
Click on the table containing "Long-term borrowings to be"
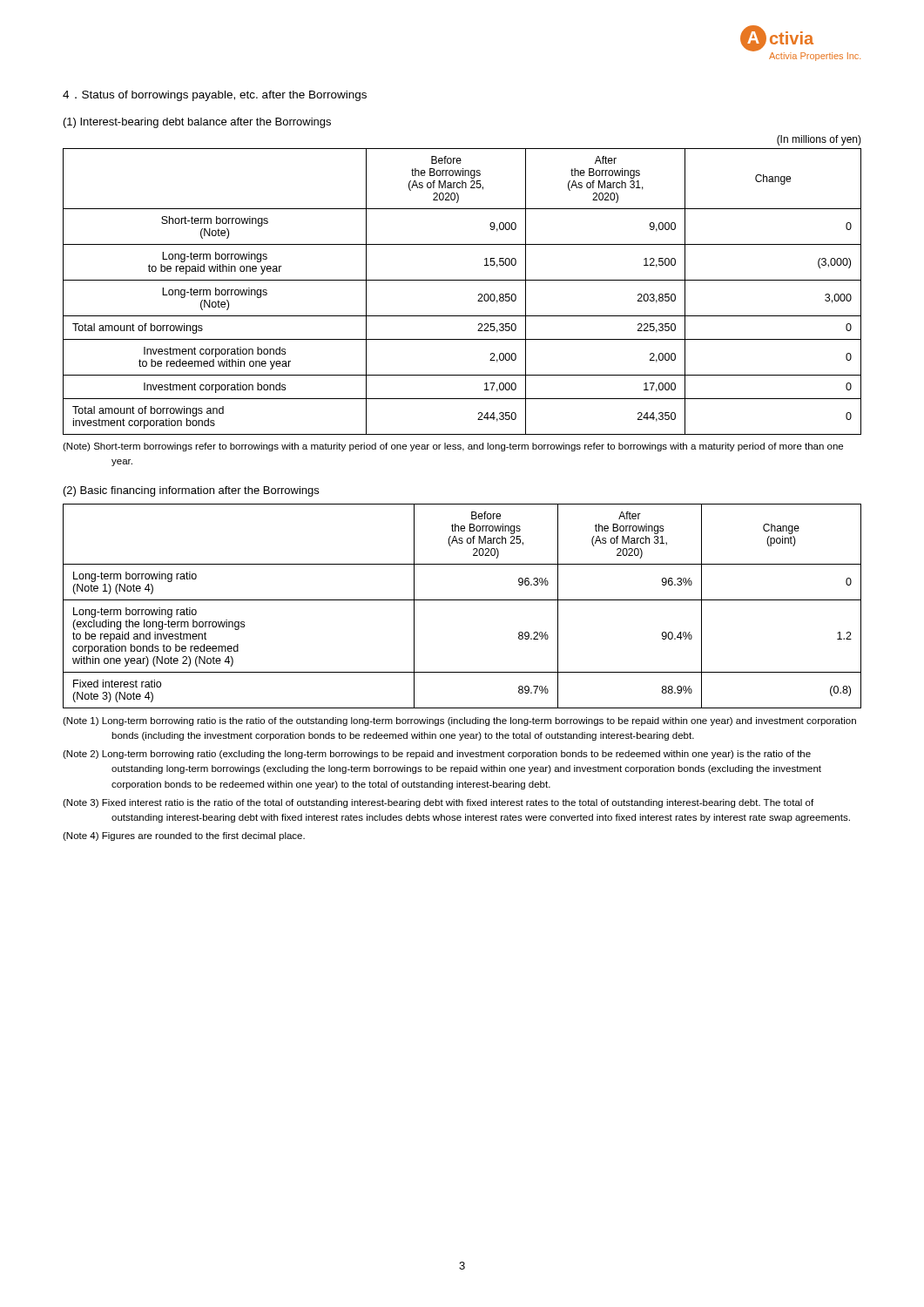coord(462,291)
